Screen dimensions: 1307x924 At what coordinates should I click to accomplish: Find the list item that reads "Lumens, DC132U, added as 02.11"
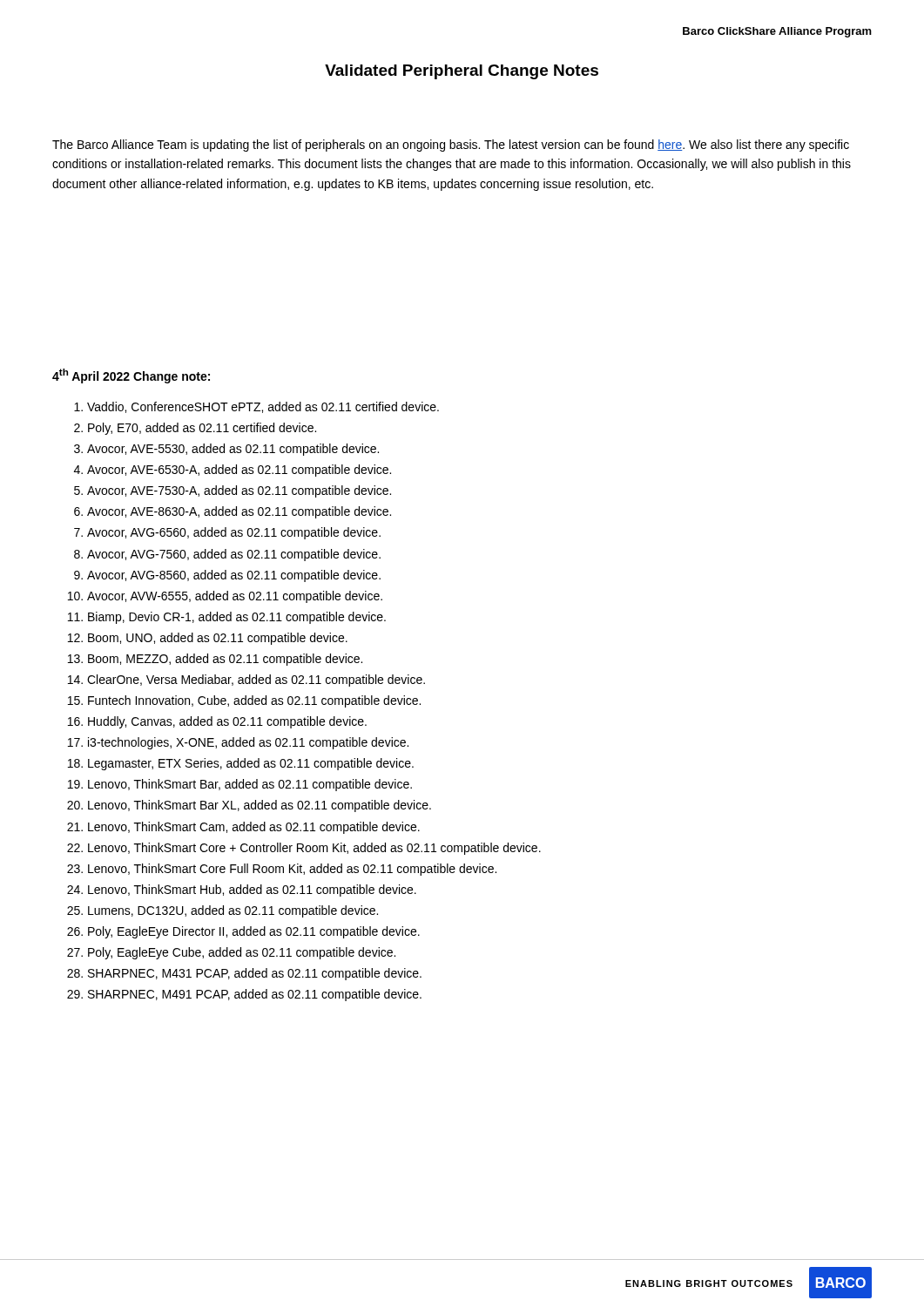[x=233, y=910]
